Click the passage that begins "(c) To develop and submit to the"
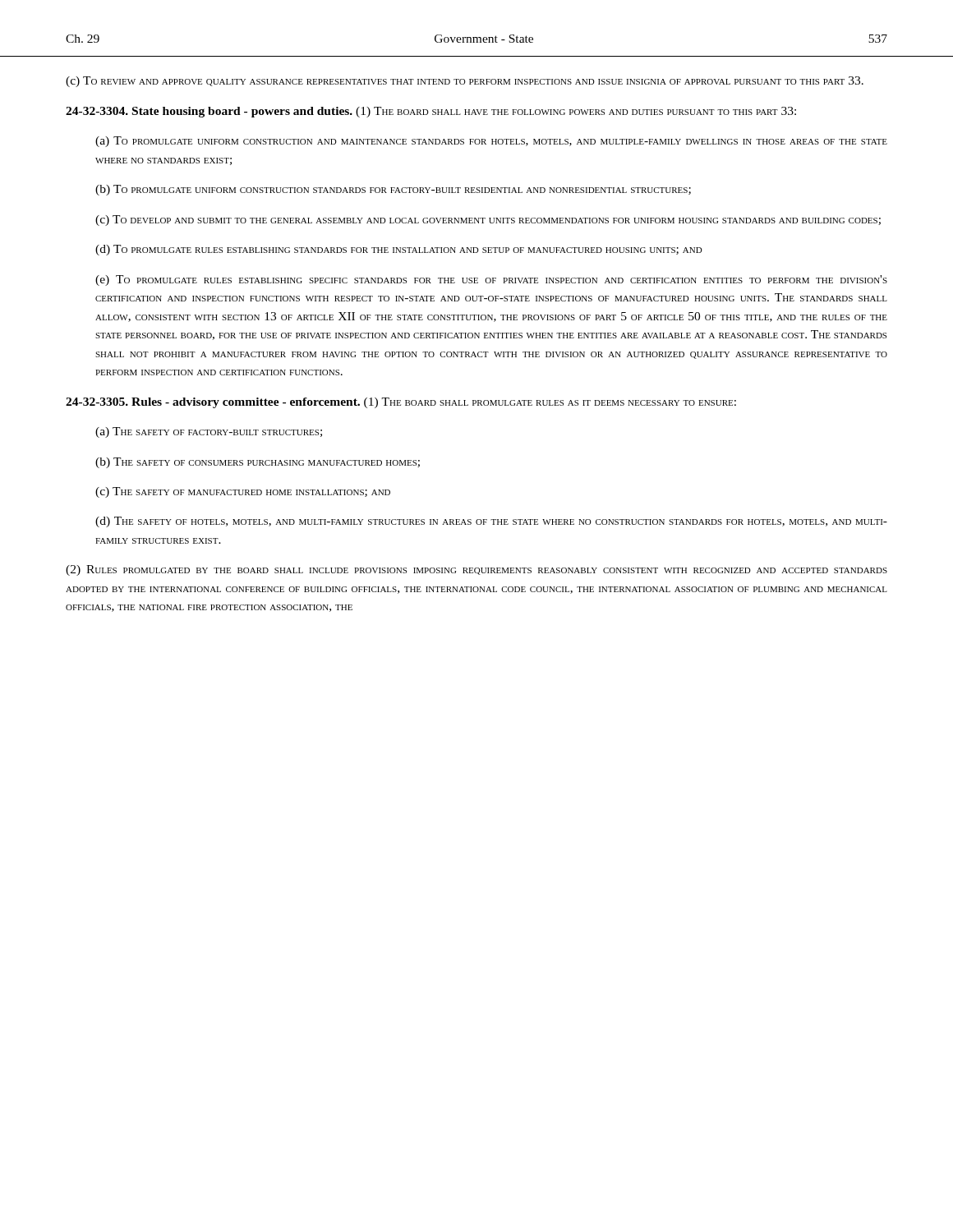 [x=488, y=219]
